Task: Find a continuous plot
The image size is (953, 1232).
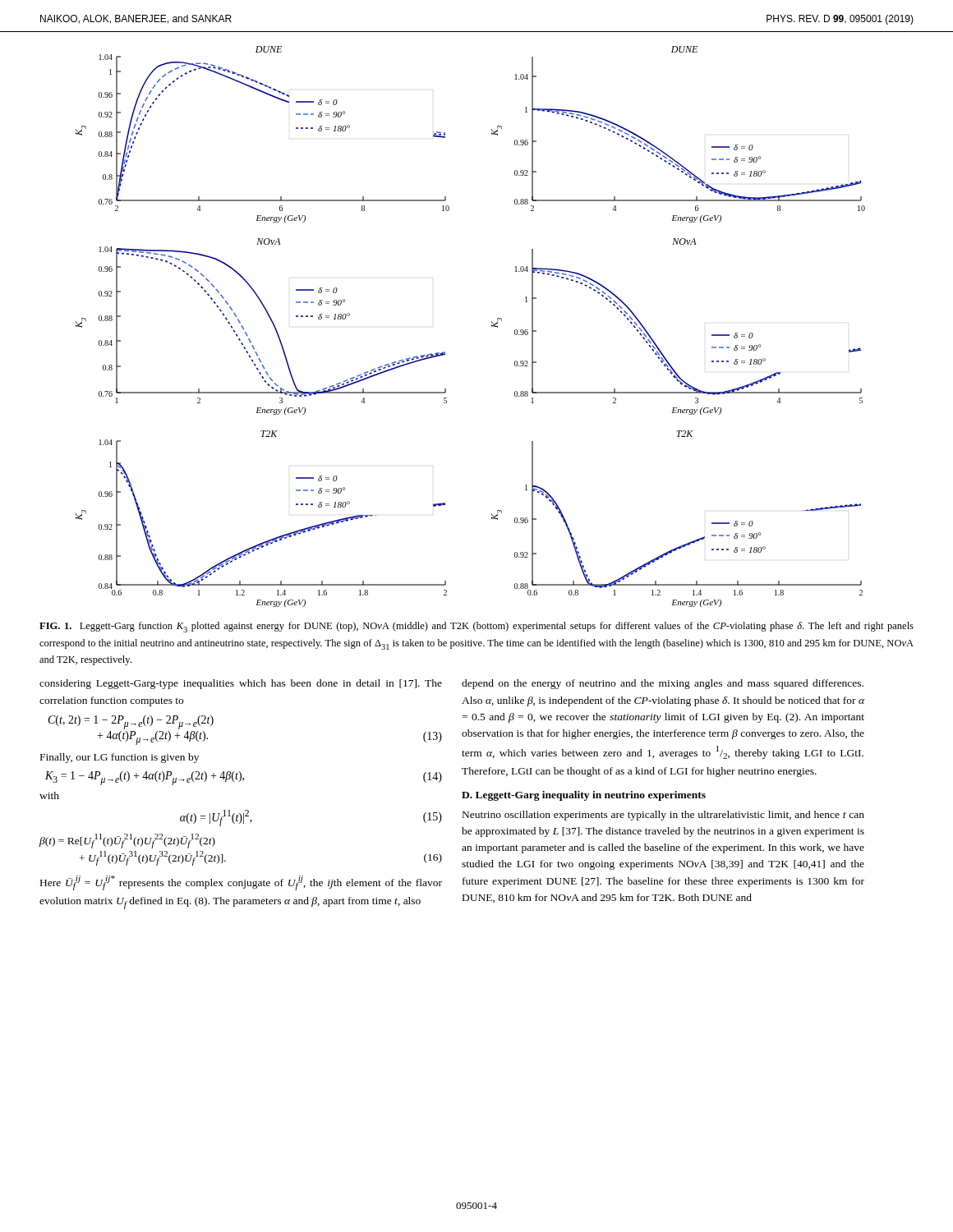Action: click(476, 327)
